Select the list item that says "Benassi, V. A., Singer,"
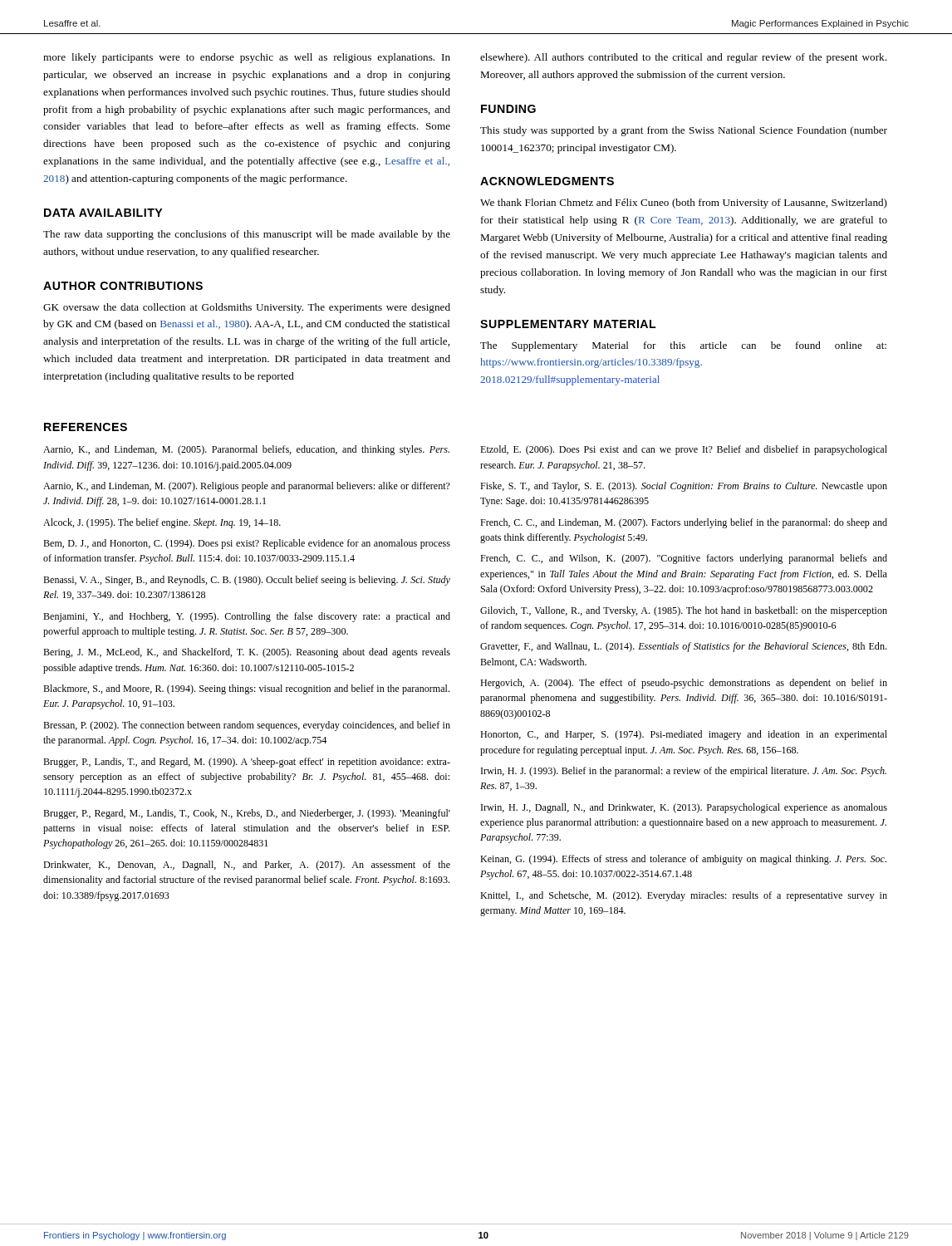The image size is (952, 1246). pos(247,587)
